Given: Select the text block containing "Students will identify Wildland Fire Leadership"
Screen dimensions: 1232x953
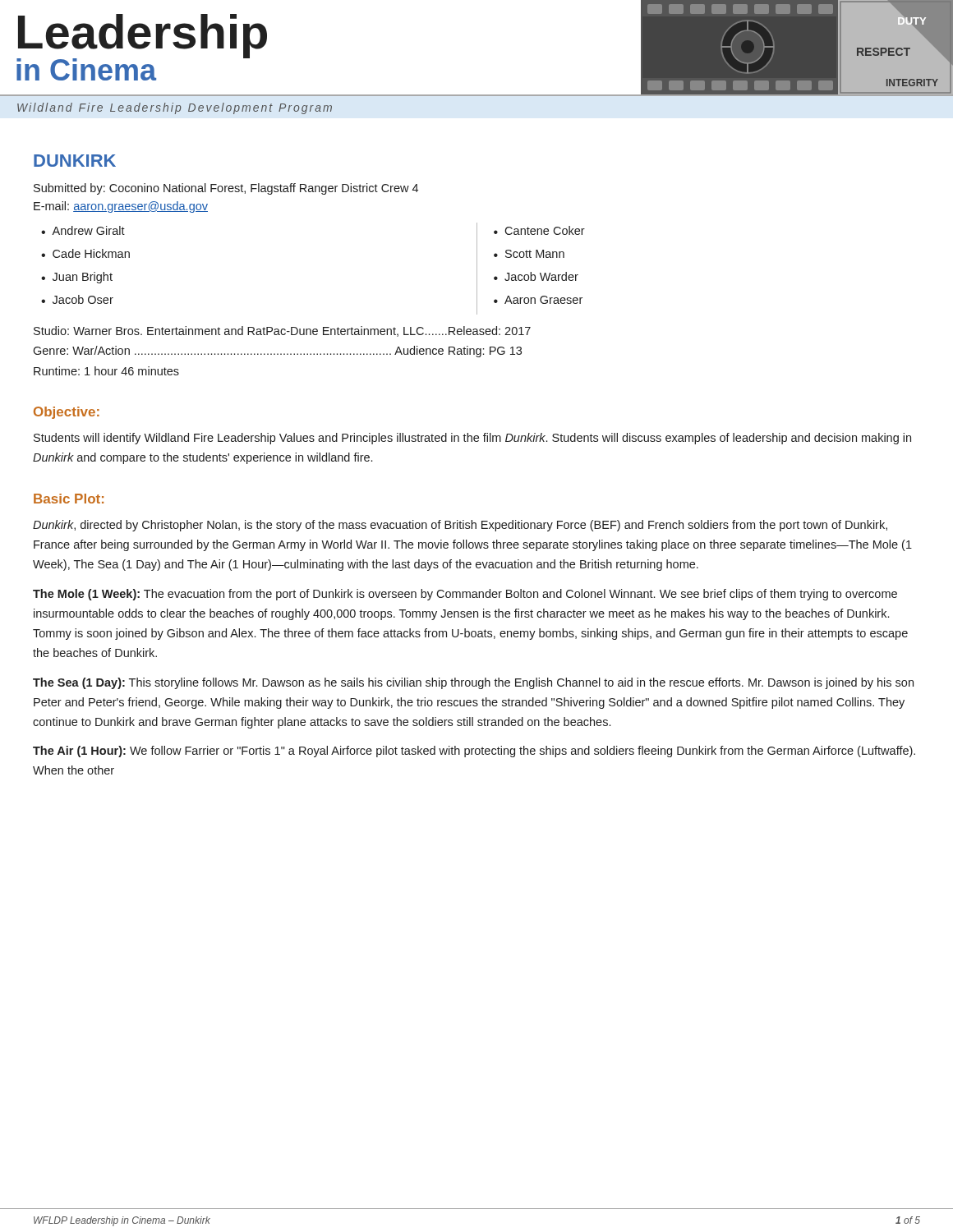Looking at the screenshot, I should tap(472, 448).
